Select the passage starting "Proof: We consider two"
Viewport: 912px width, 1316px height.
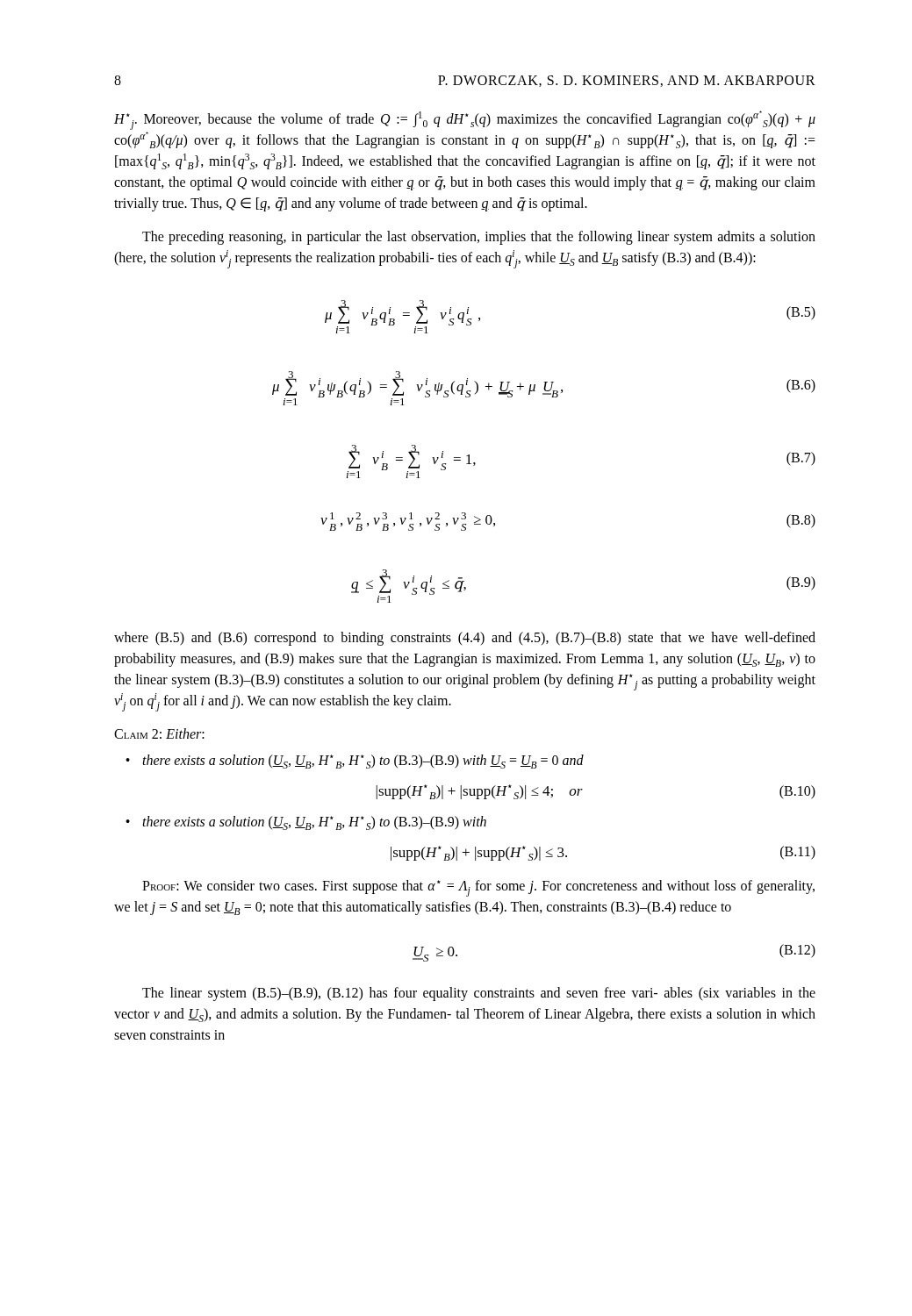[x=465, y=897]
